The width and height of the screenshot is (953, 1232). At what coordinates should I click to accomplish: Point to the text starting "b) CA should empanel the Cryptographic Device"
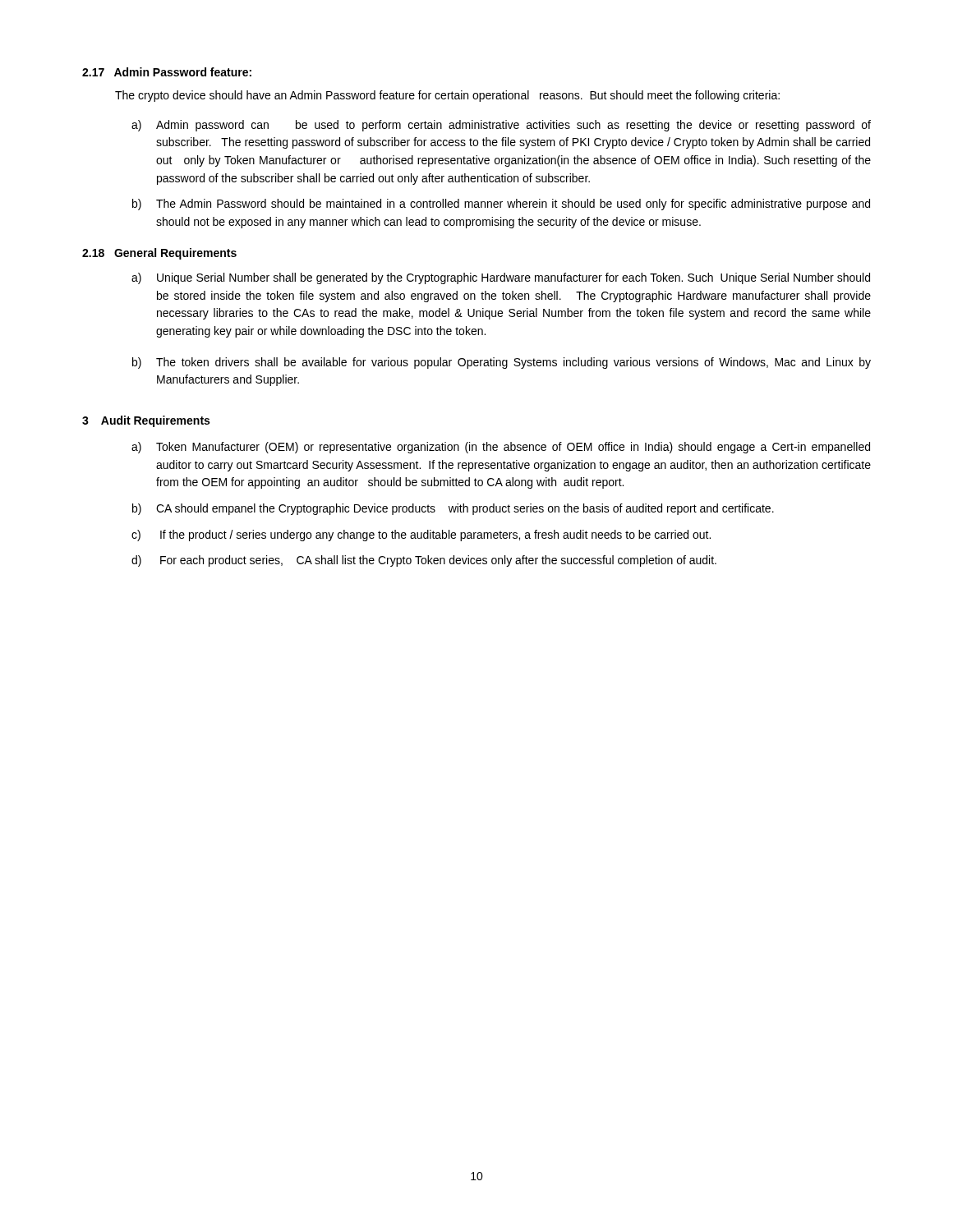tap(501, 509)
